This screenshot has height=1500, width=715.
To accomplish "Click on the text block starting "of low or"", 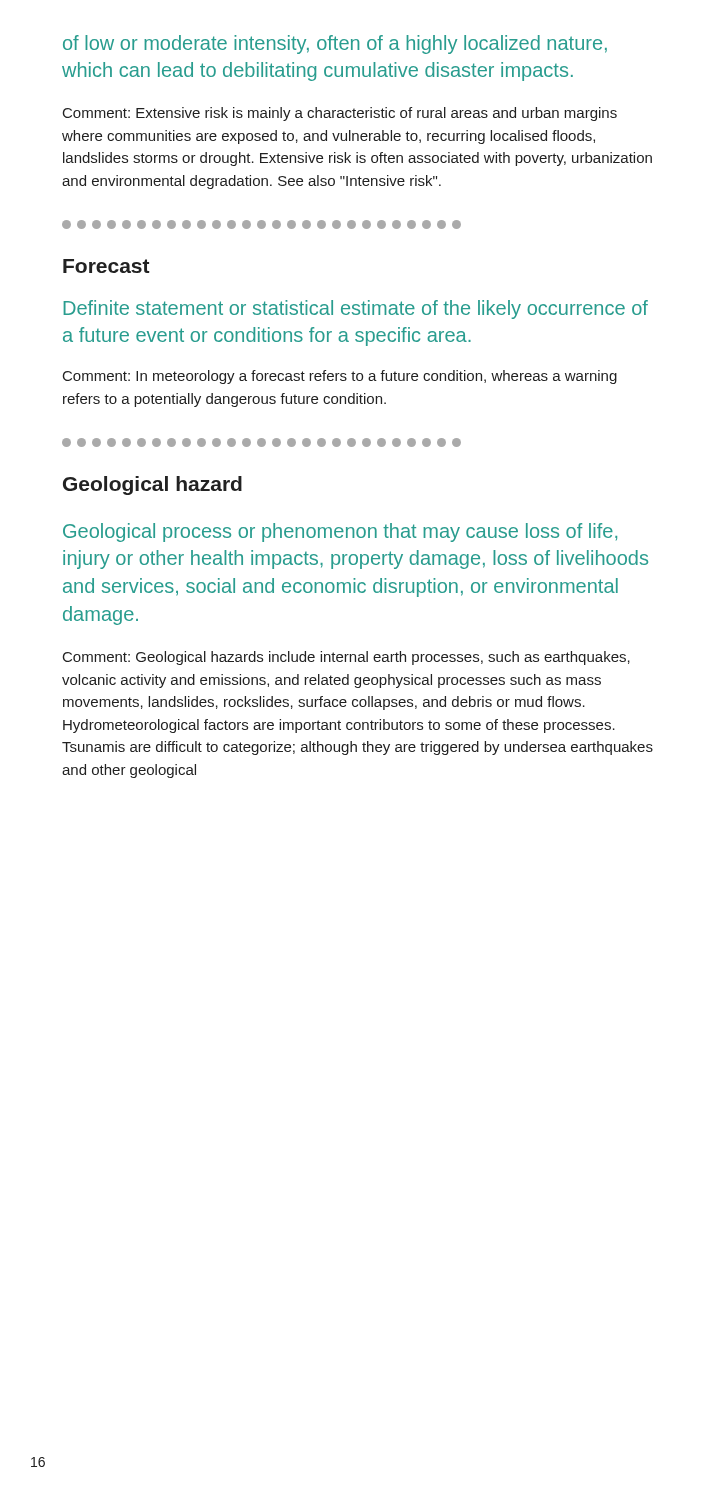I will pos(335,56).
